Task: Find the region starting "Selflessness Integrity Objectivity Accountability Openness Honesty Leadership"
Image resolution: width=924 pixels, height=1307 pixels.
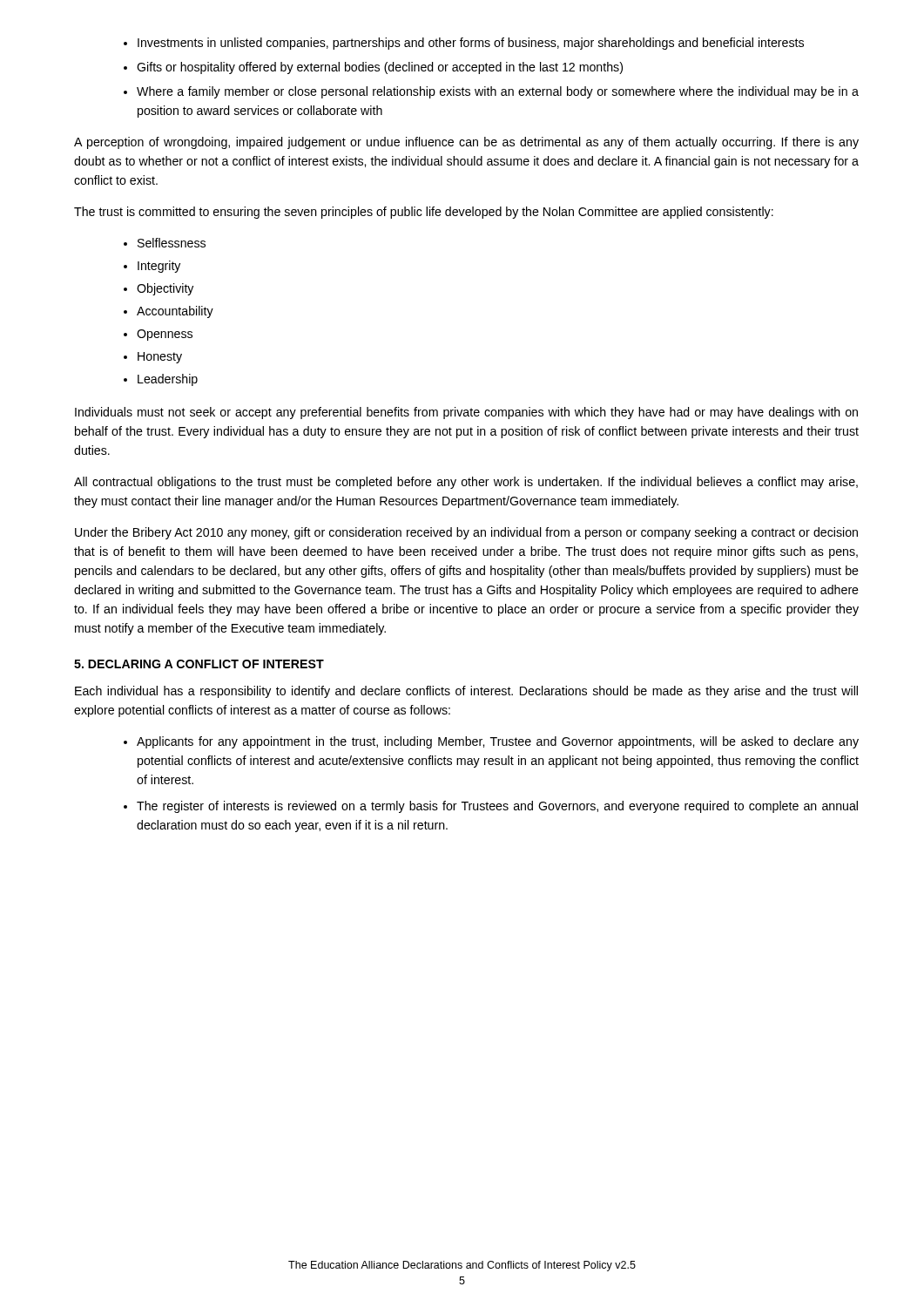Action: pos(165,243)
